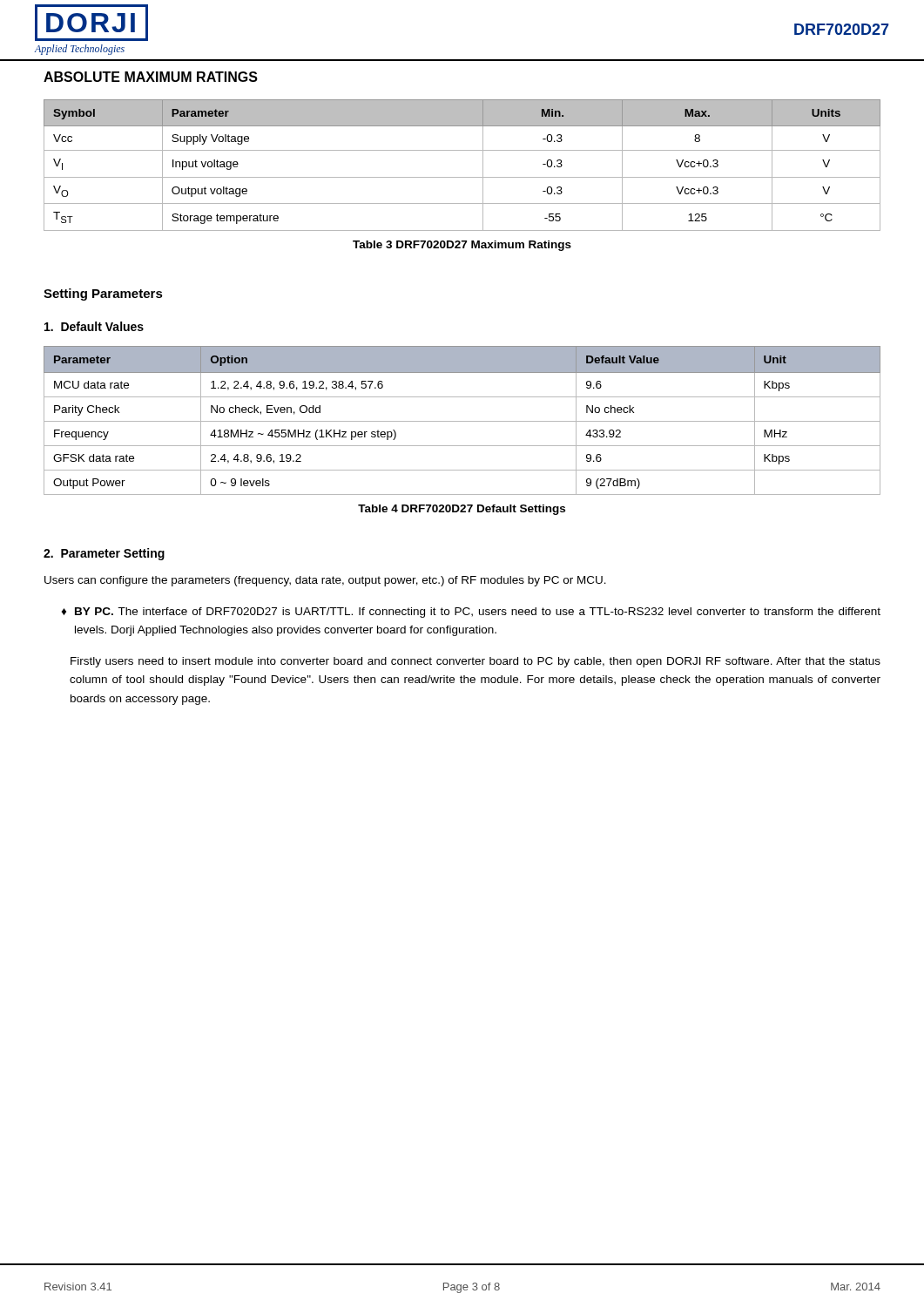The image size is (924, 1307).
Task: Find the passage starting "Setting Parameters"
Action: [x=103, y=295]
